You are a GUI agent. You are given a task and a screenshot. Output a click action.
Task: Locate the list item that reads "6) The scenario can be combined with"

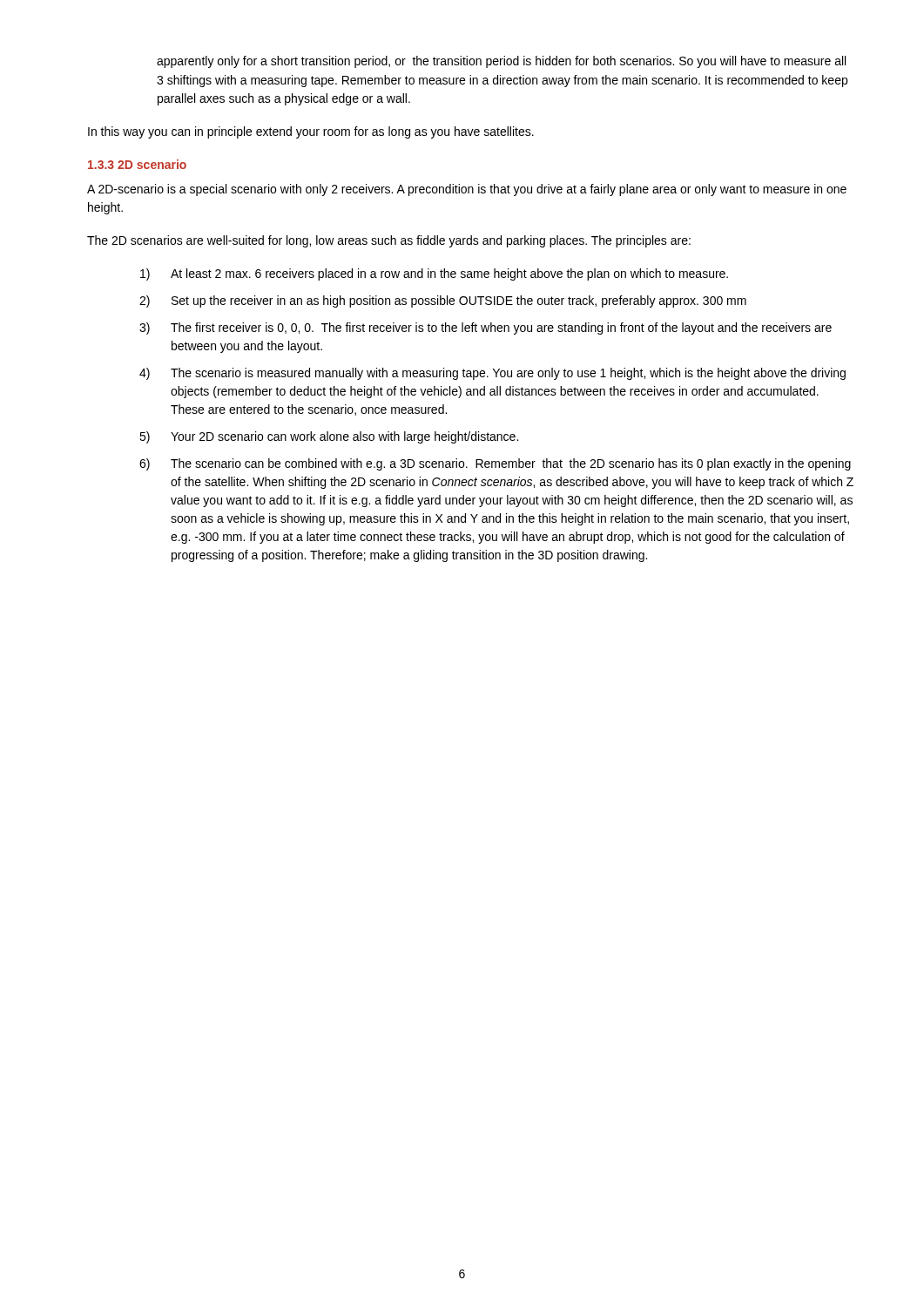(x=497, y=510)
